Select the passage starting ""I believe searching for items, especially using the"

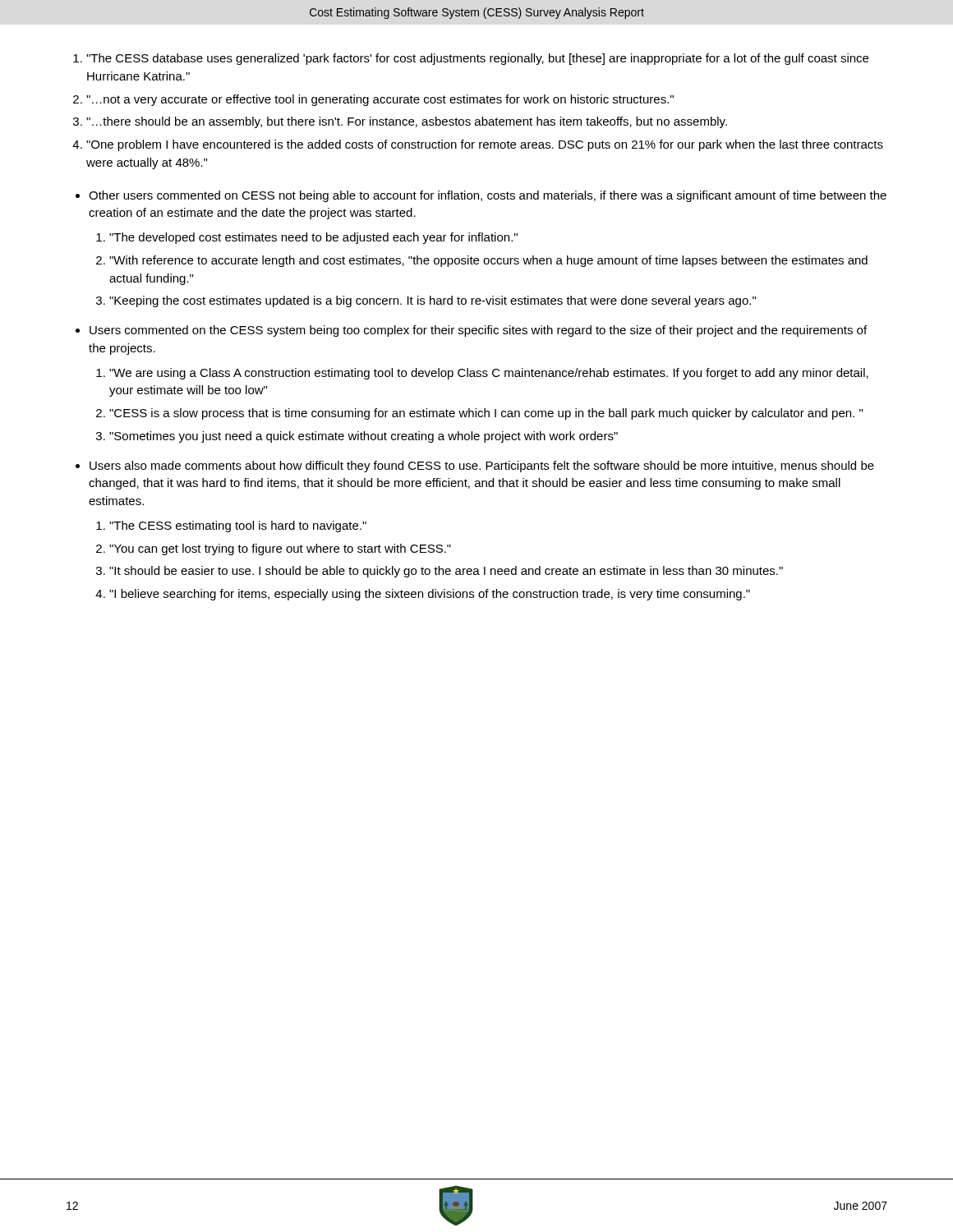click(430, 593)
